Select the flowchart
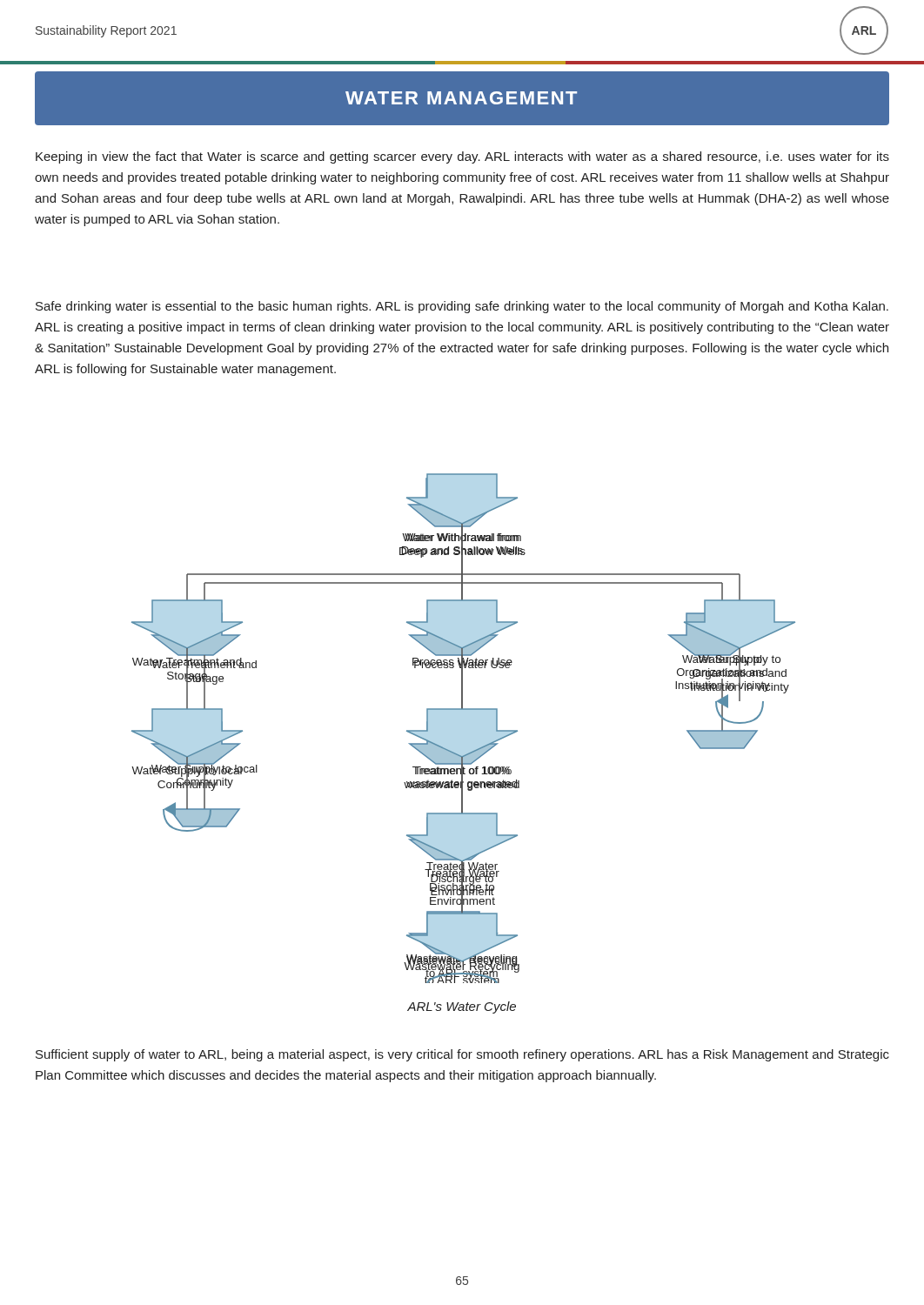The height and width of the screenshot is (1305, 924). point(462,722)
